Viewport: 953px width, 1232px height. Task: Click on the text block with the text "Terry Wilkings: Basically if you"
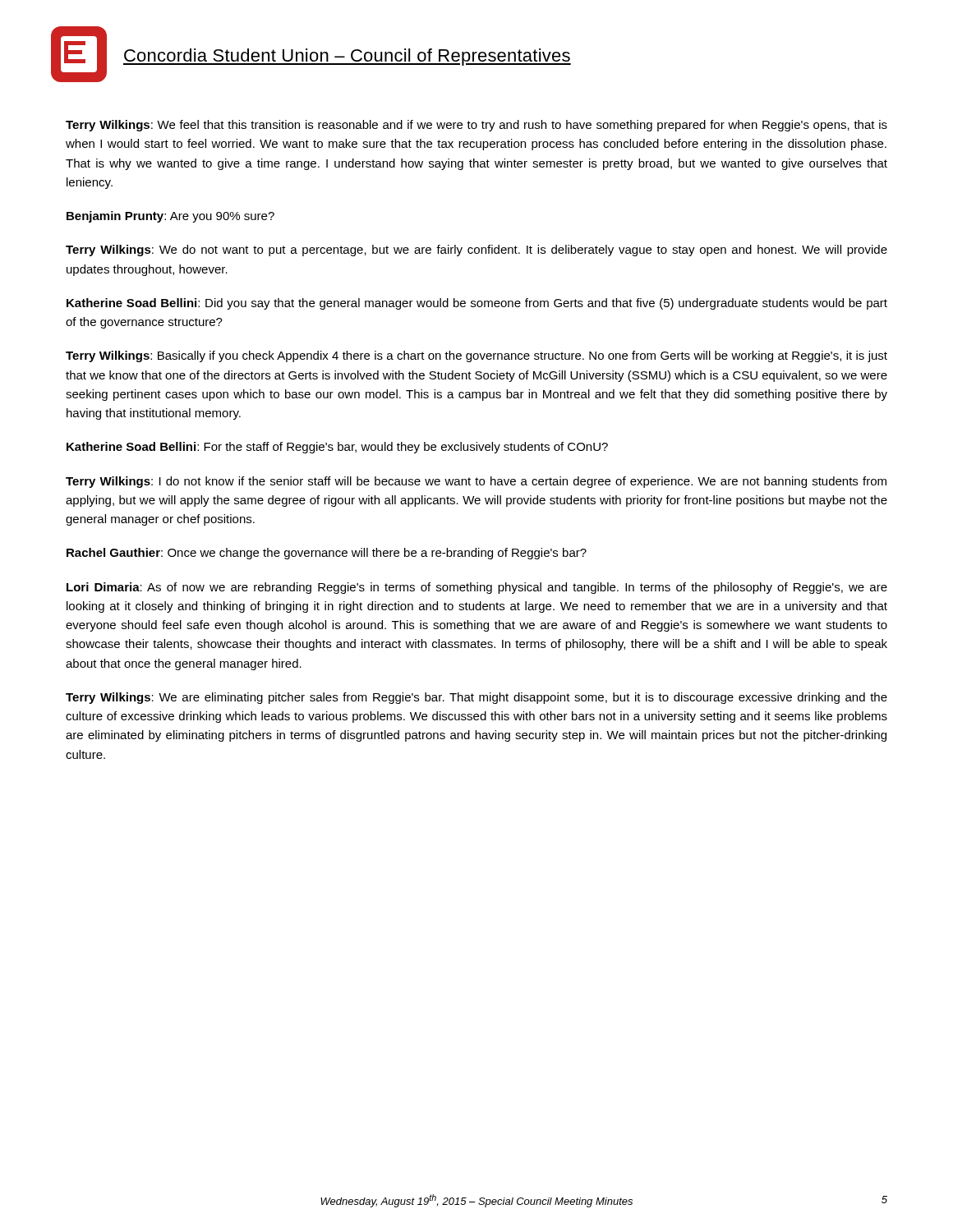pos(476,384)
